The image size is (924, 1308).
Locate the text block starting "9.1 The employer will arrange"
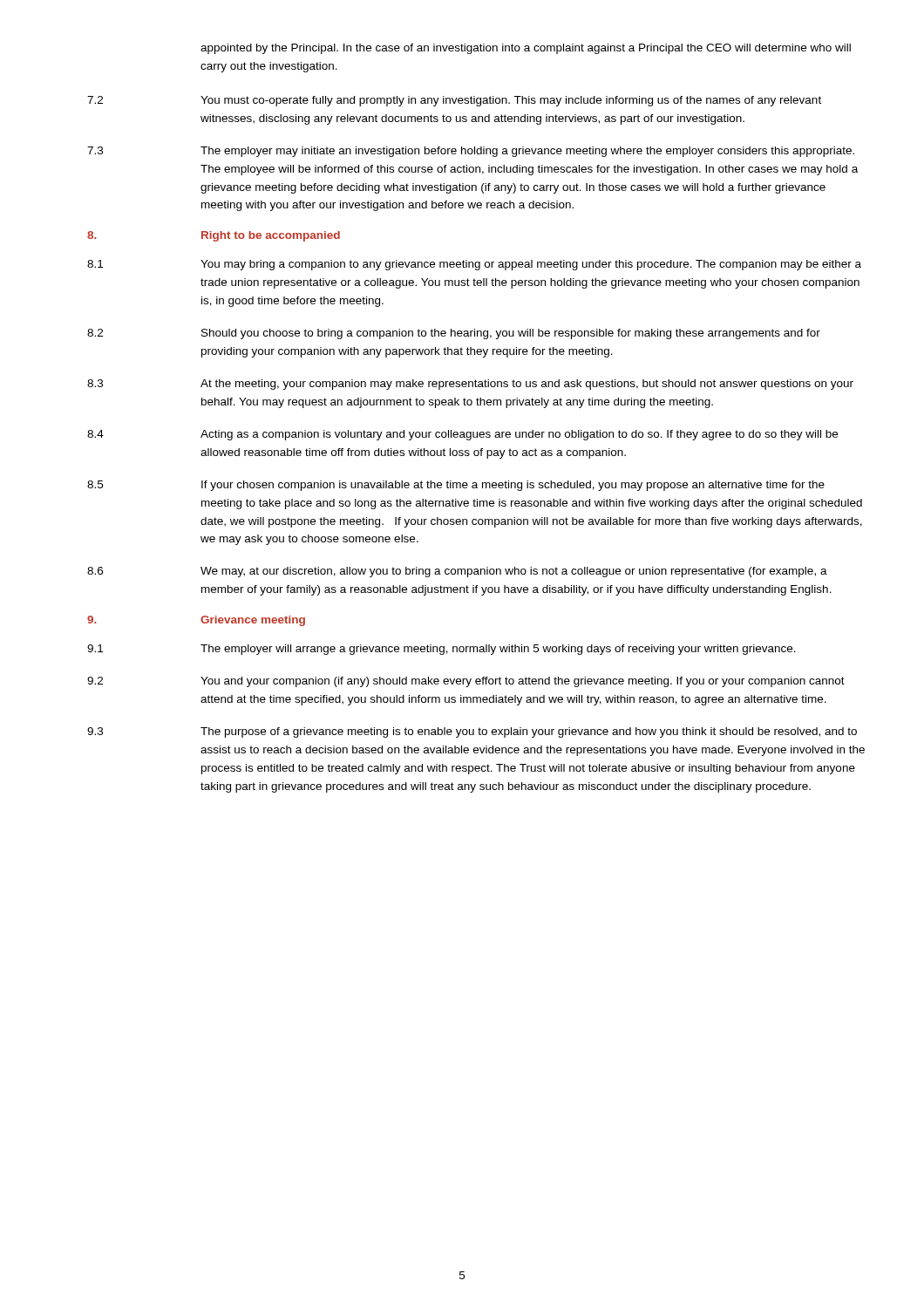coord(477,649)
